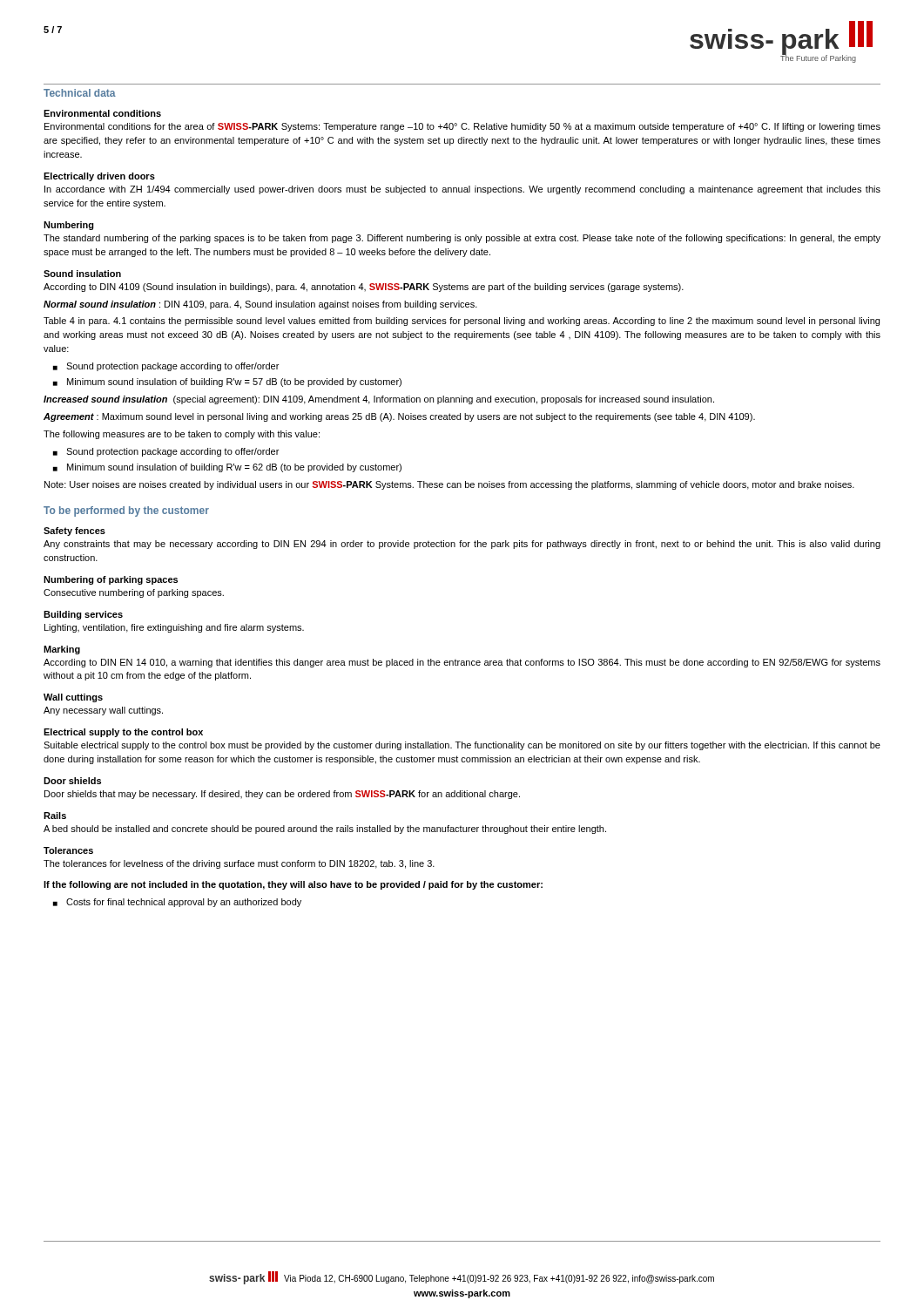The image size is (924, 1307).
Task: Navigate to the region starting "In accordance with ZH"
Action: click(462, 196)
